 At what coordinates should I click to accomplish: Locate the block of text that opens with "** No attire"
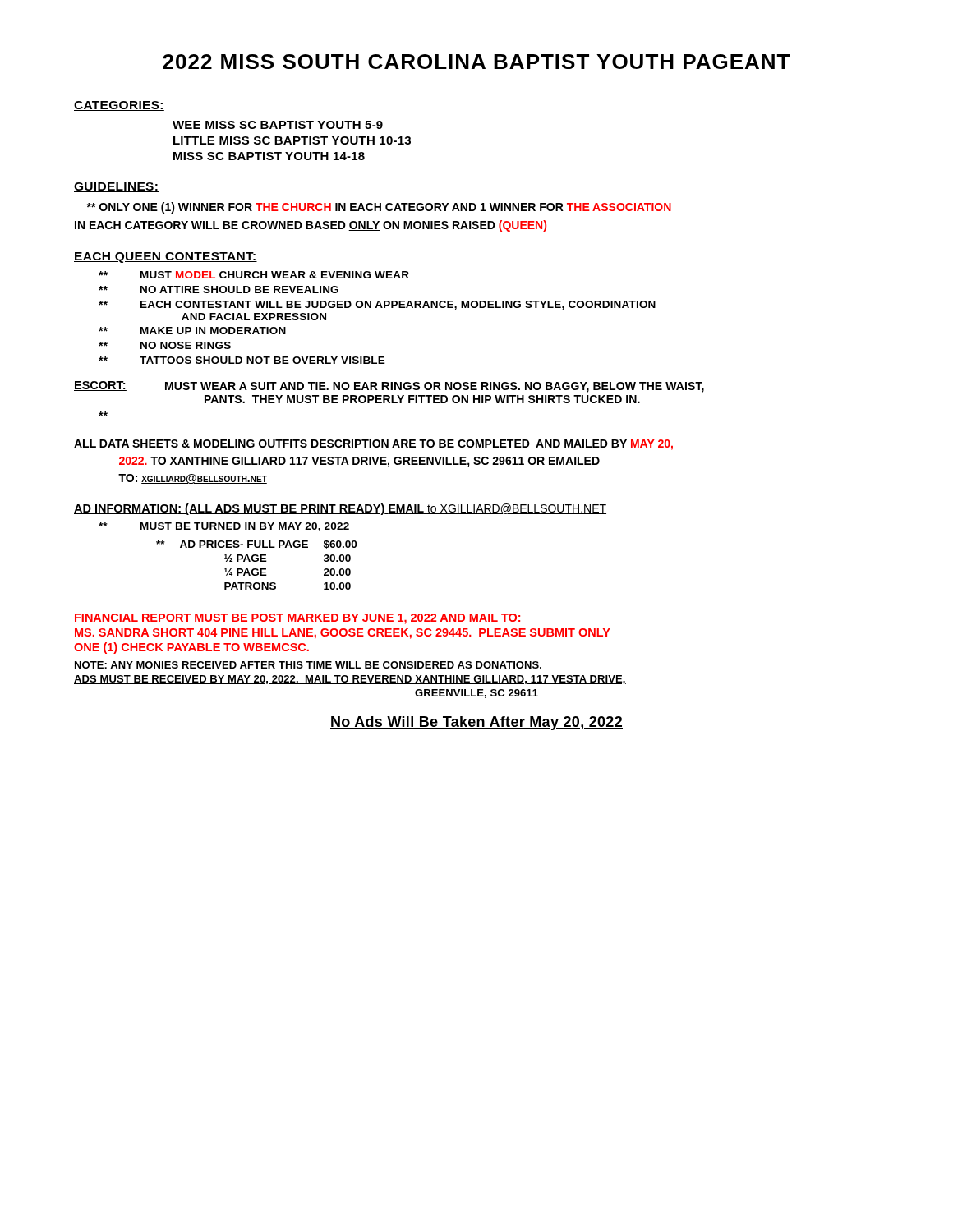476,290
